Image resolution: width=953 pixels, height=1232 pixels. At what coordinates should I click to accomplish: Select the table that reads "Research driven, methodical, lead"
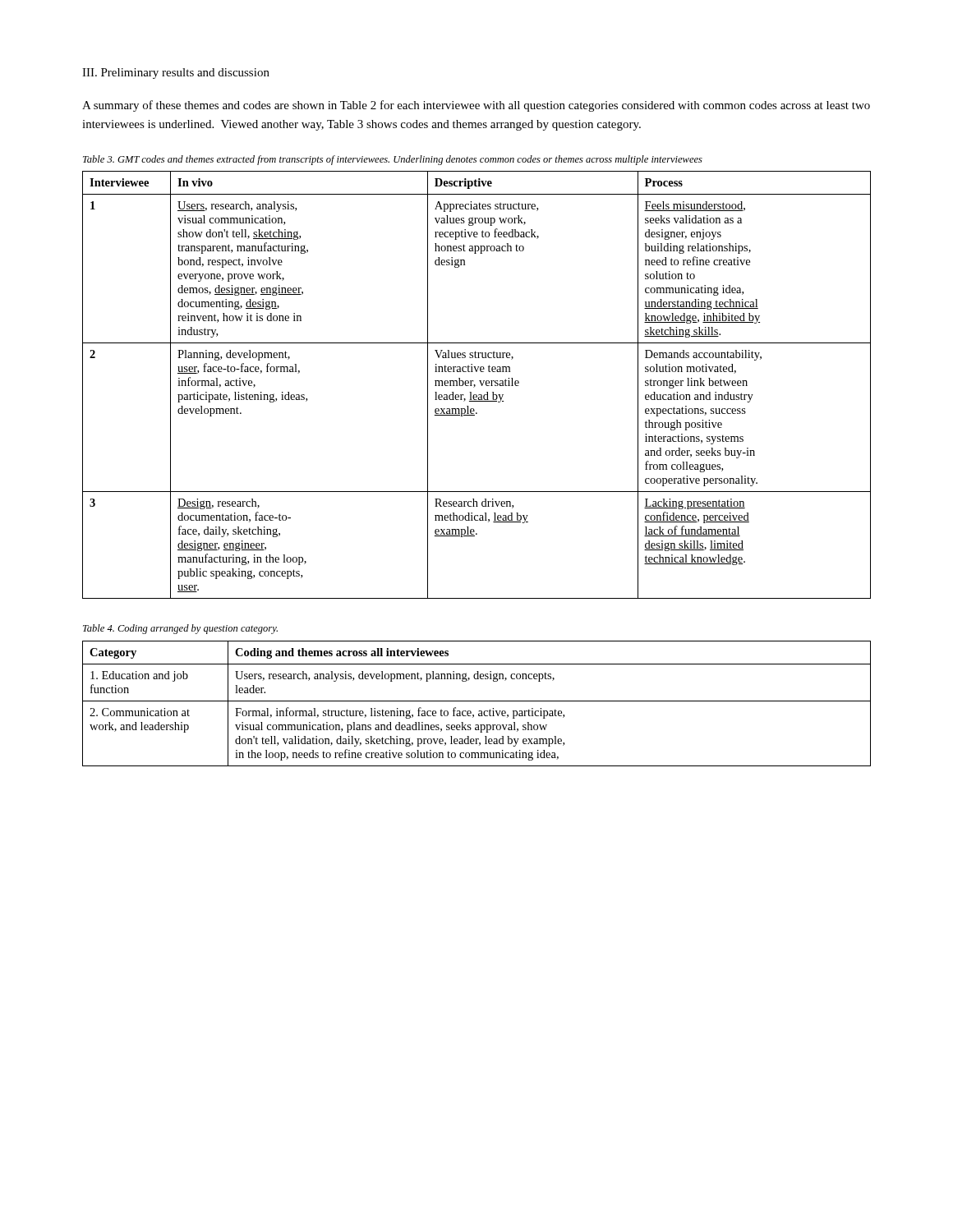pos(476,385)
